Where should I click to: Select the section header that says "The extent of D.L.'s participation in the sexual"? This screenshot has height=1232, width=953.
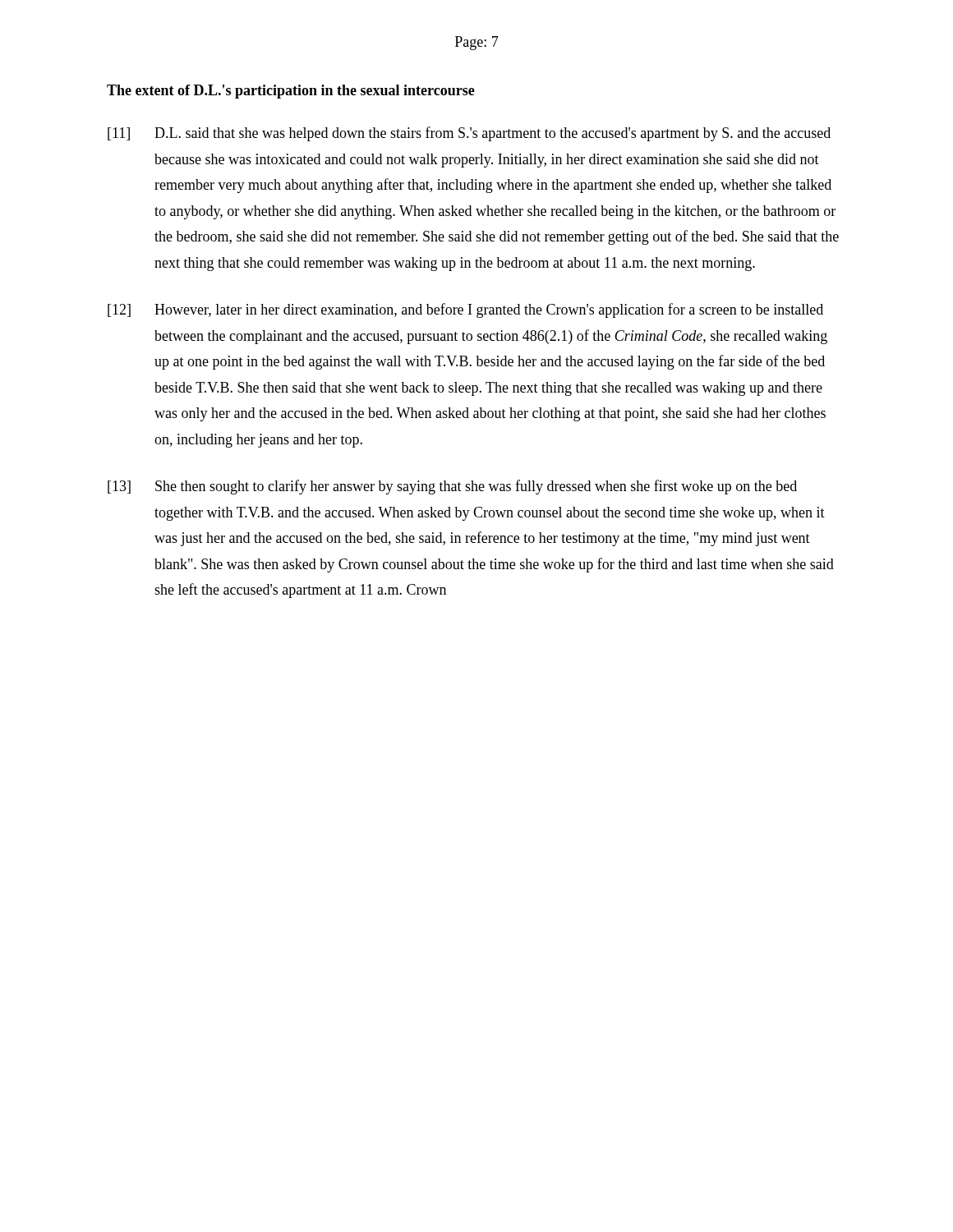point(291,90)
